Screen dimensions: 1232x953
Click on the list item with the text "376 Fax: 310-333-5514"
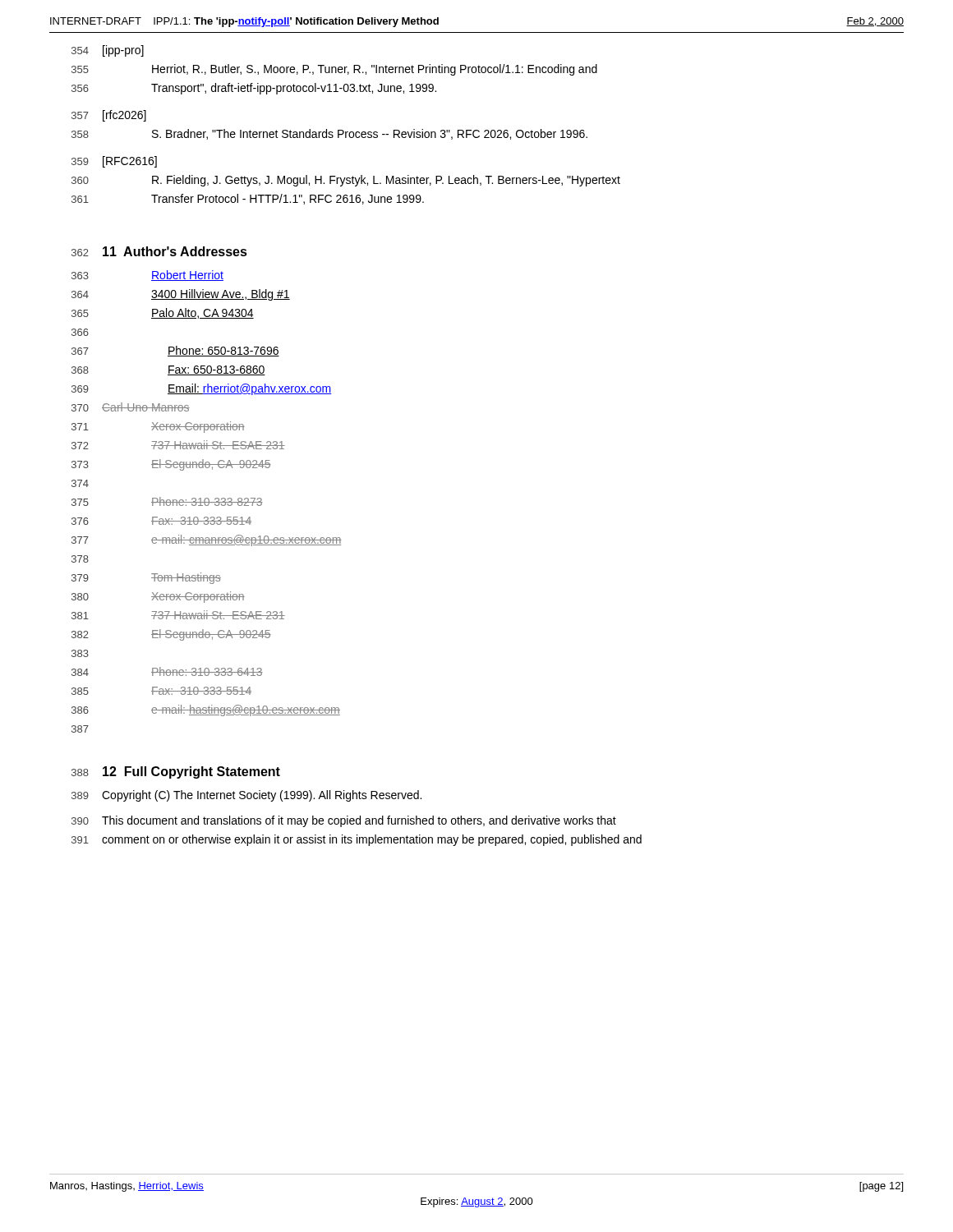(x=161, y=521)
